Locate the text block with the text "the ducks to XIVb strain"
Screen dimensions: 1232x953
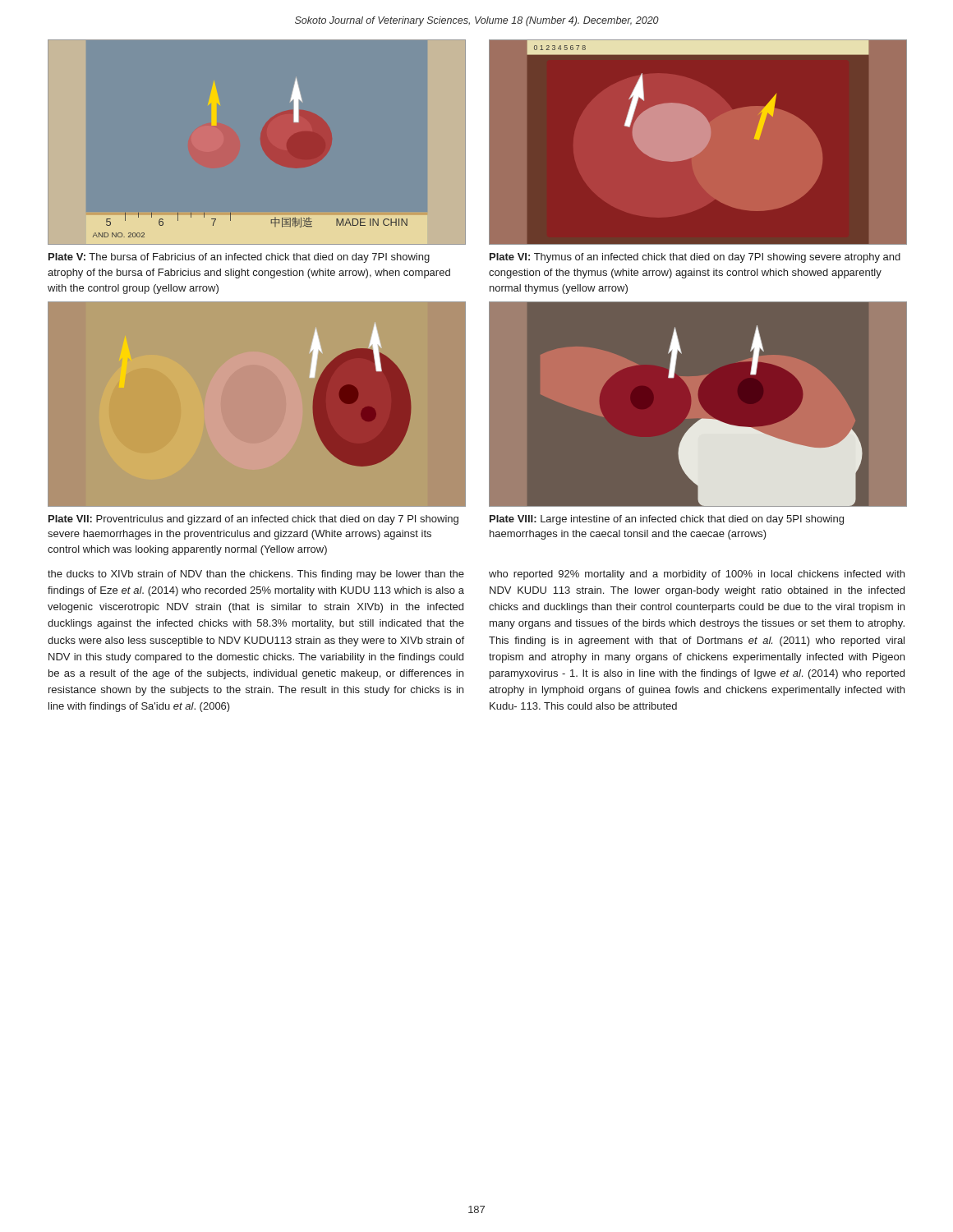tap(256, 640)
